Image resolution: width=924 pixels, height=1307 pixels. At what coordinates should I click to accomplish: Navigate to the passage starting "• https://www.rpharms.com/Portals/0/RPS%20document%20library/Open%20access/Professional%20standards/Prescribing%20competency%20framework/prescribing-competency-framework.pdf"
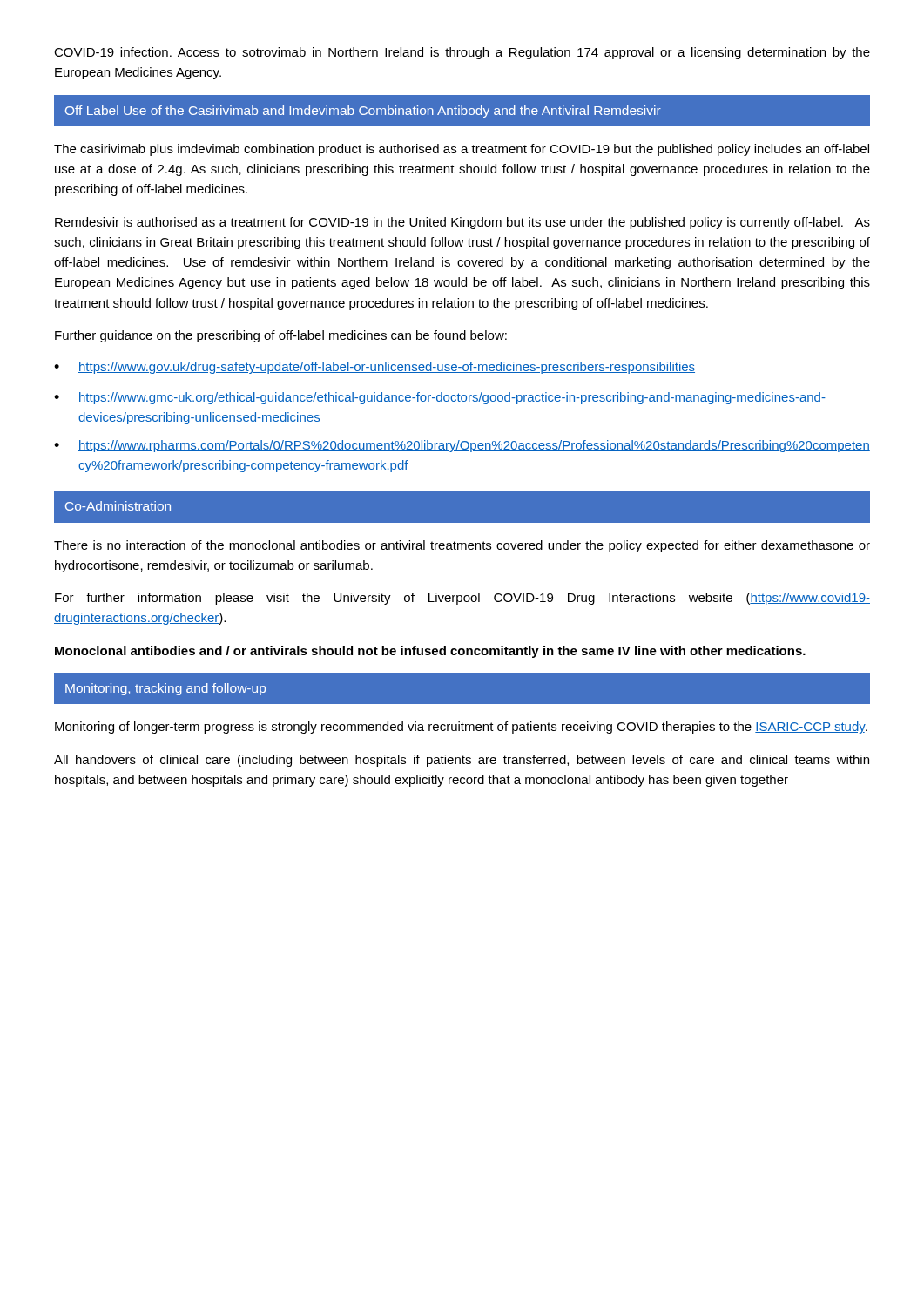coord(462,455)
